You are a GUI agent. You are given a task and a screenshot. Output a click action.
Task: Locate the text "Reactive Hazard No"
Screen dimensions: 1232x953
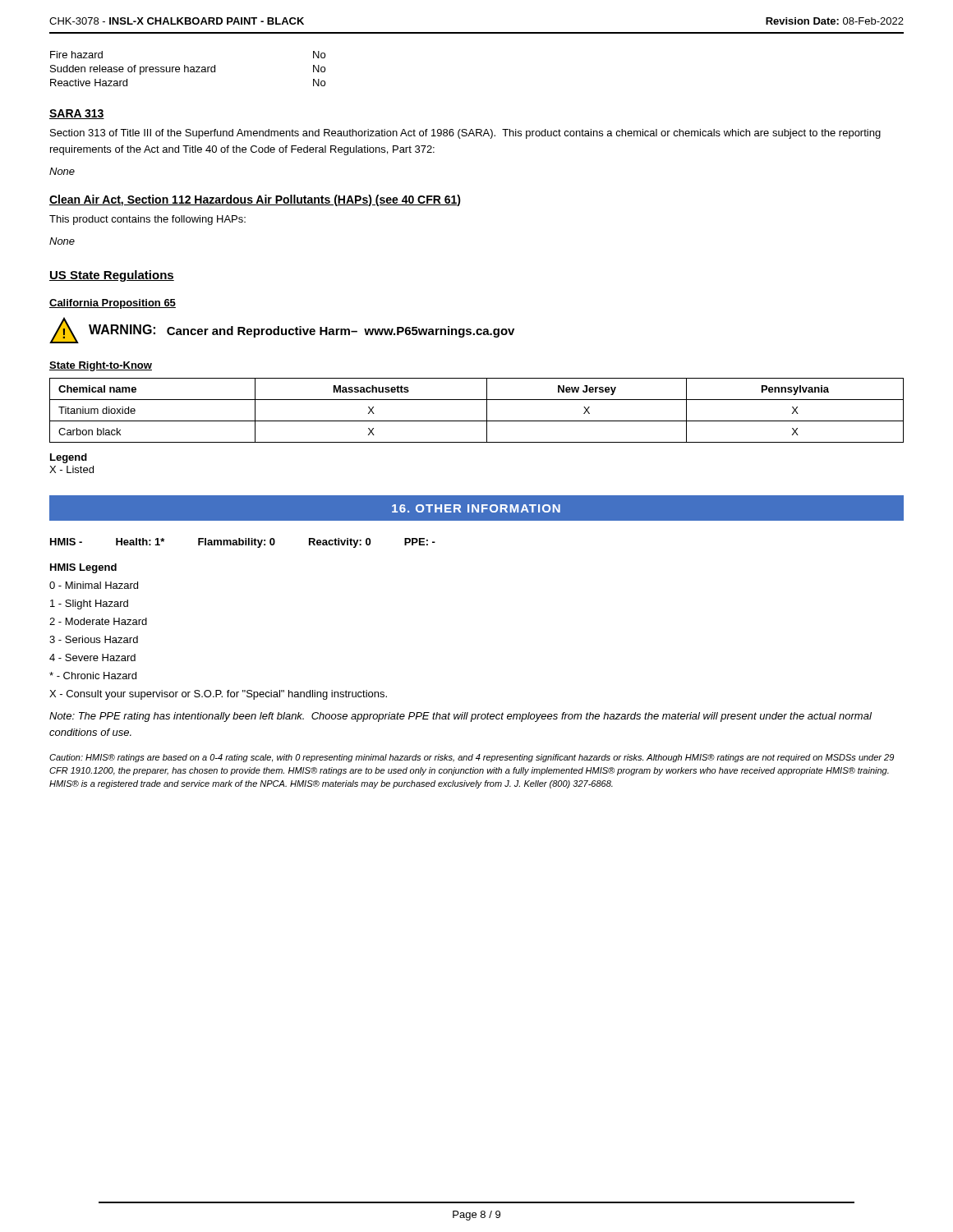coord(87,83)
